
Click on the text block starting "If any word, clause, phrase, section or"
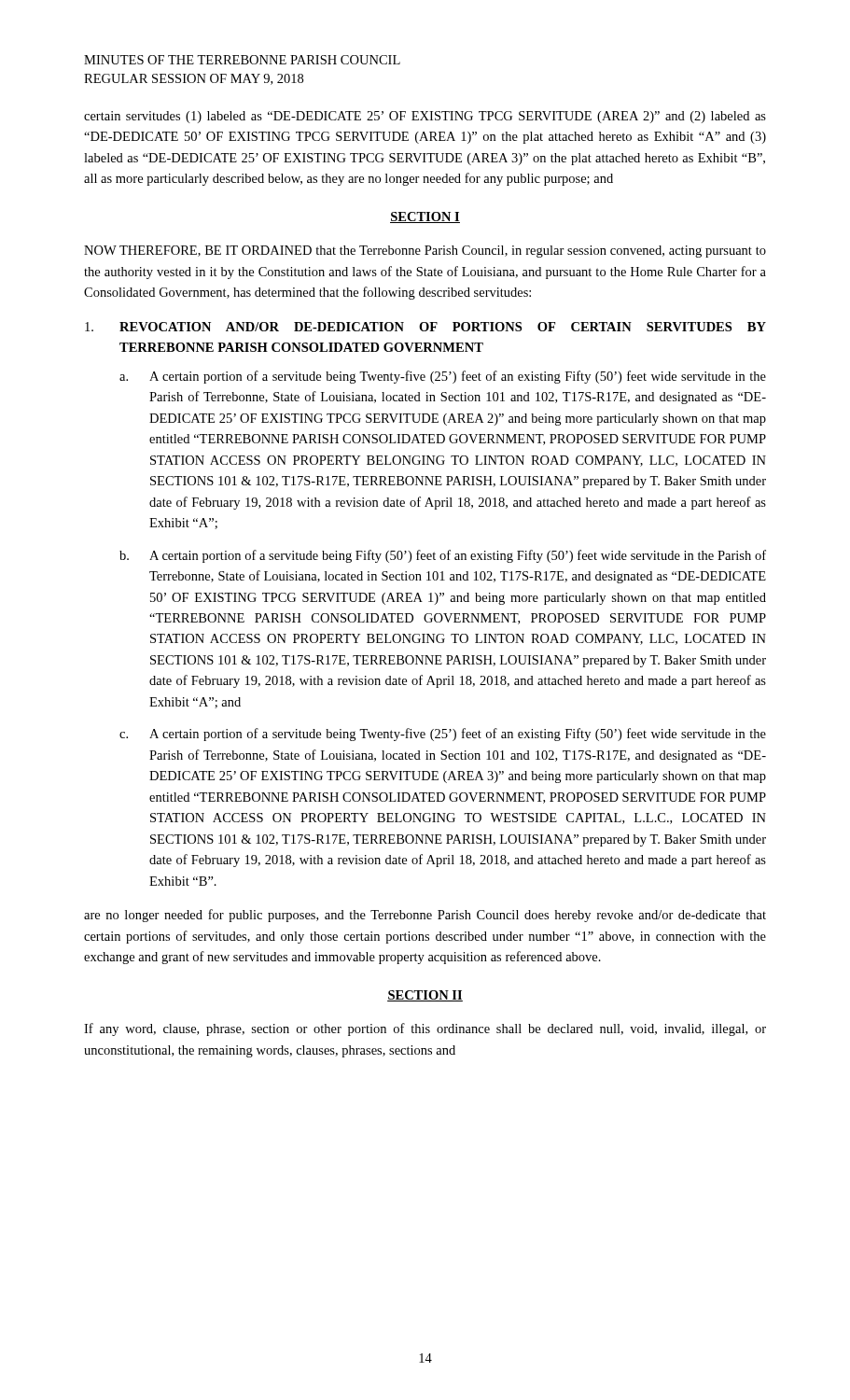pyautogui.click(x=425, y=1039)
